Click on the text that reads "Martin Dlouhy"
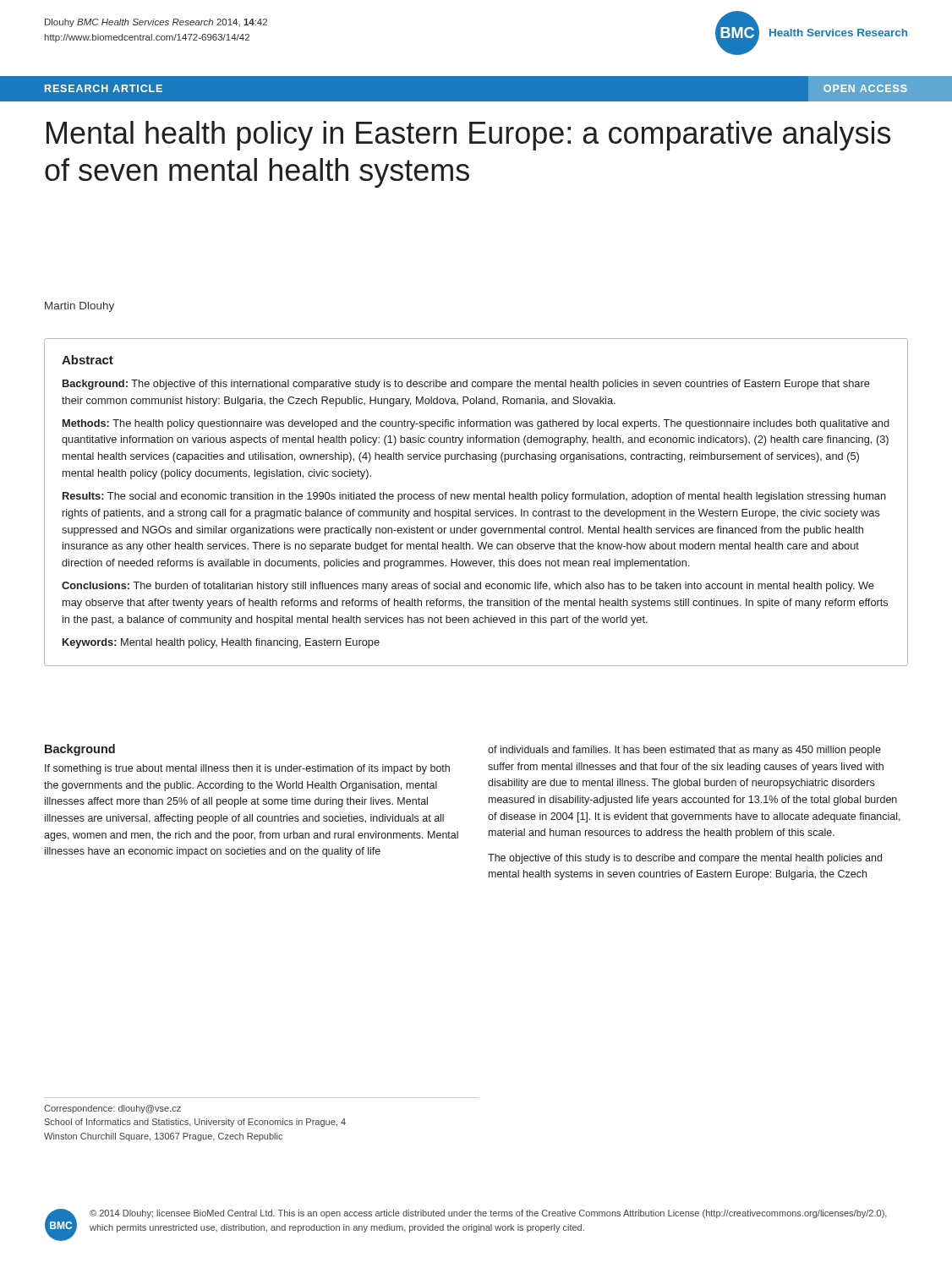952x1268 pixels. point(79,306)
